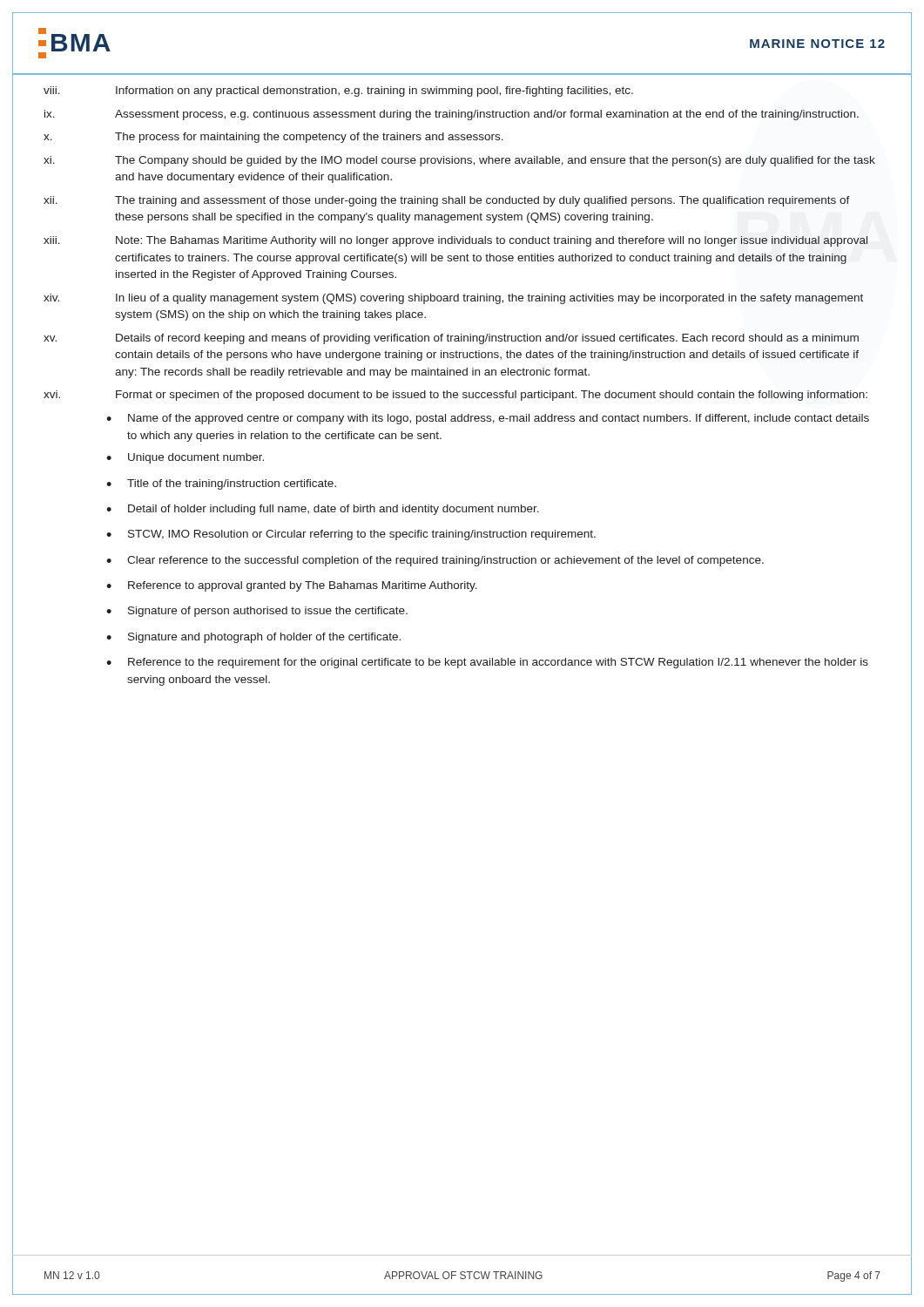Navigate to the text starting "• Title of the training/instruction certificate."

(221, 484)
